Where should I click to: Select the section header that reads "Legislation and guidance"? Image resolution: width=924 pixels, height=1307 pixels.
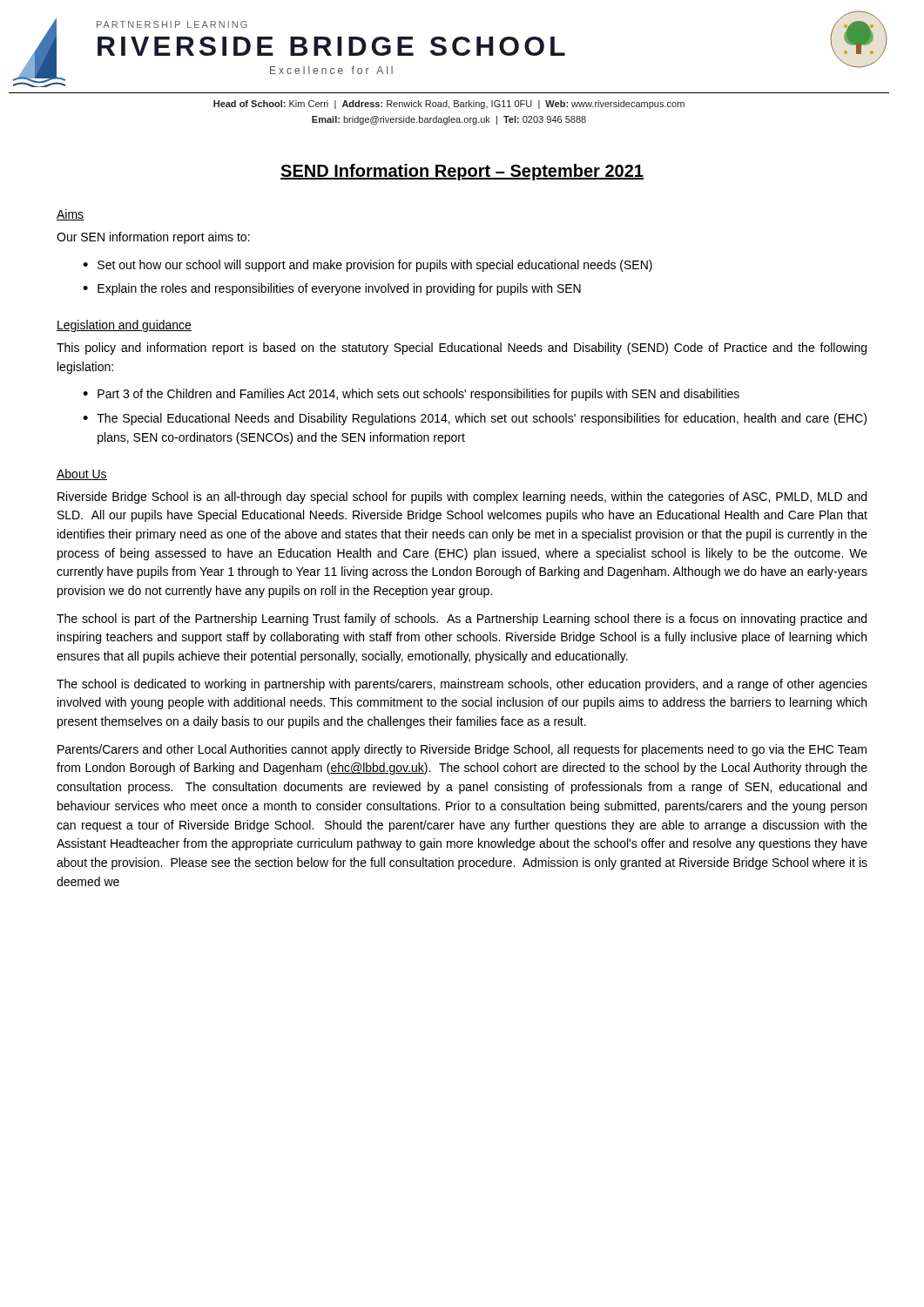pos(124,326)
